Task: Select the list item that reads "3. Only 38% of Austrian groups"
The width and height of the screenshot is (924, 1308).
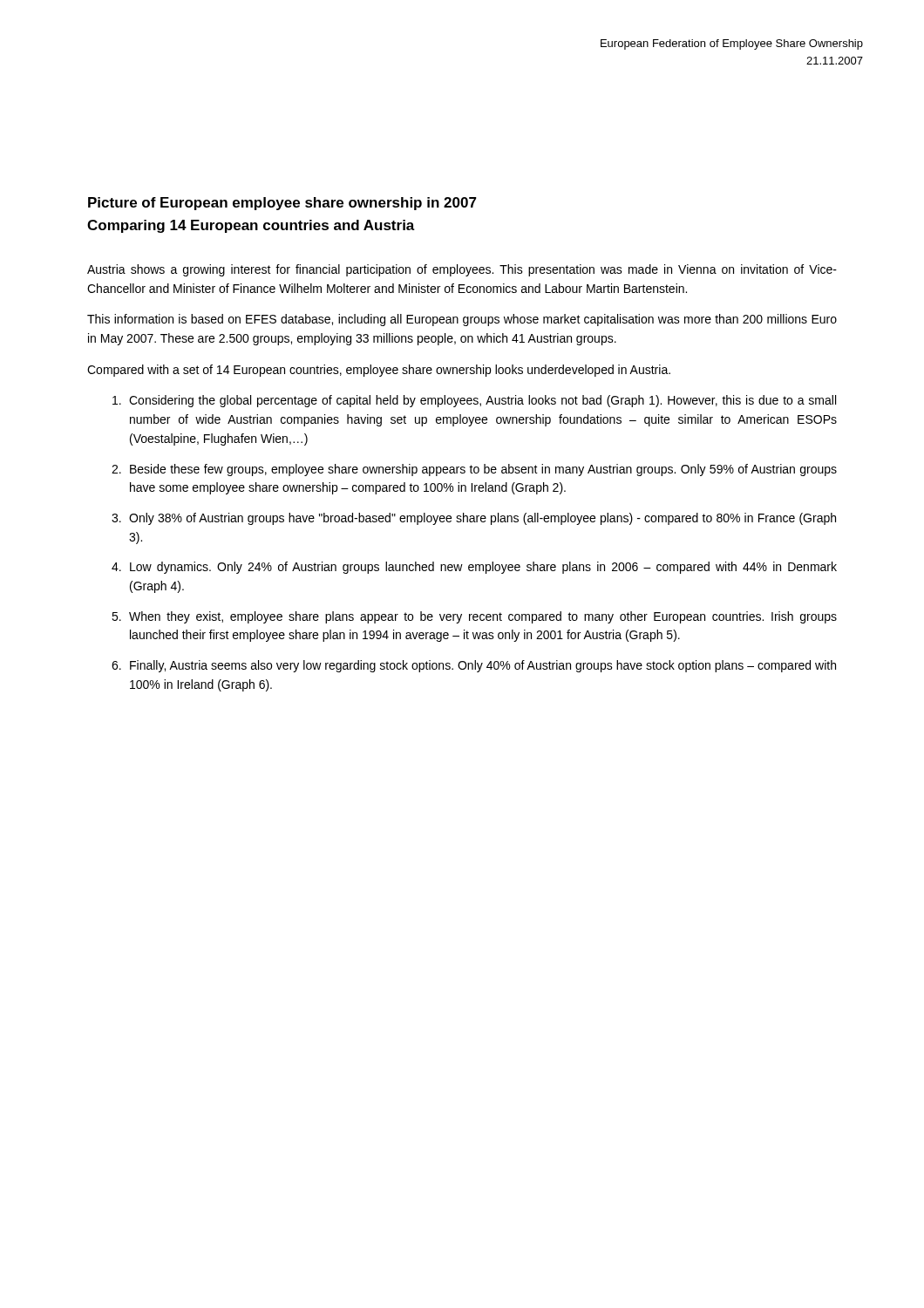Action: [x=462, y=528]
